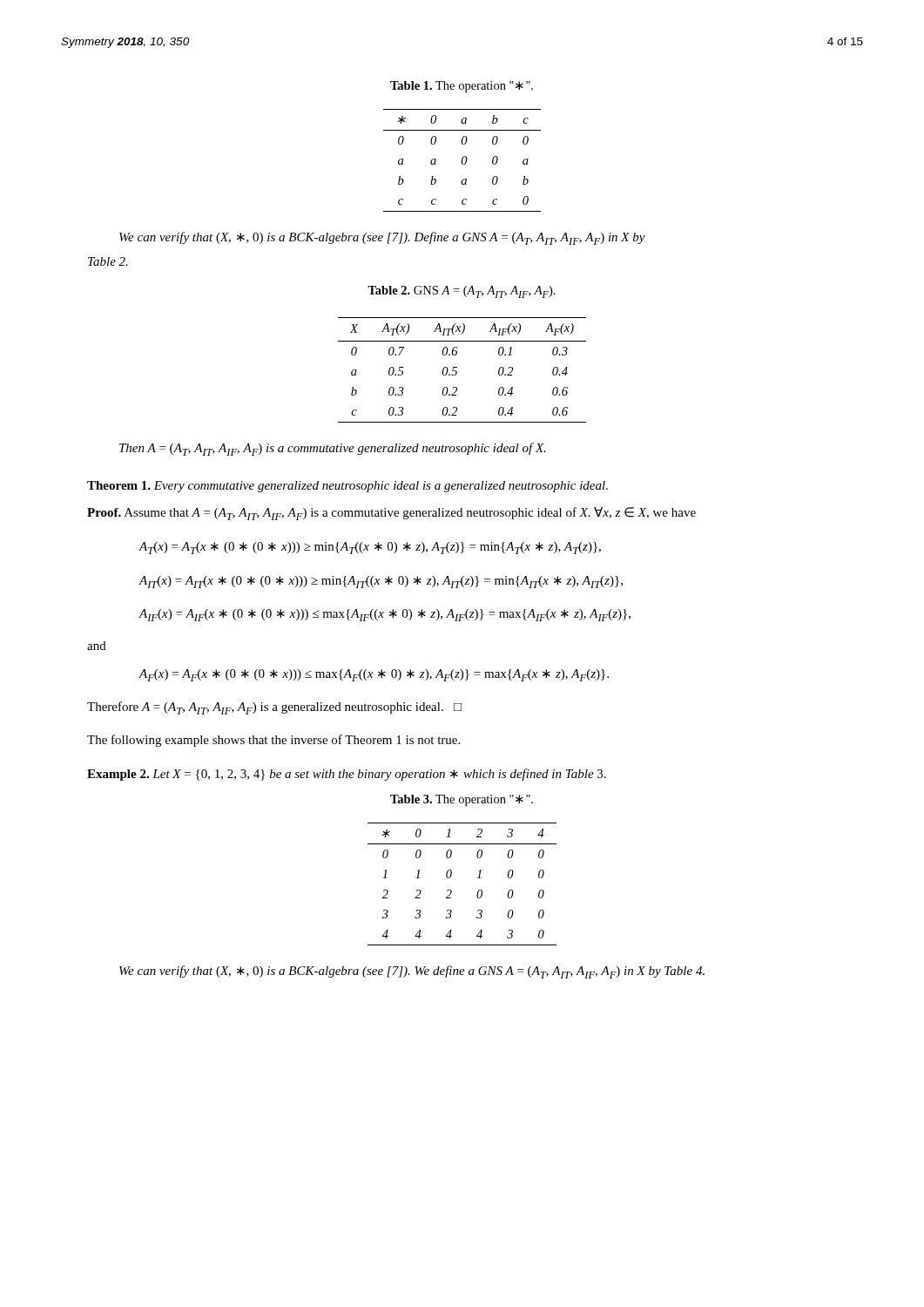Locate the table with the text "∗ 0 1 2 3"

(462, 884)
